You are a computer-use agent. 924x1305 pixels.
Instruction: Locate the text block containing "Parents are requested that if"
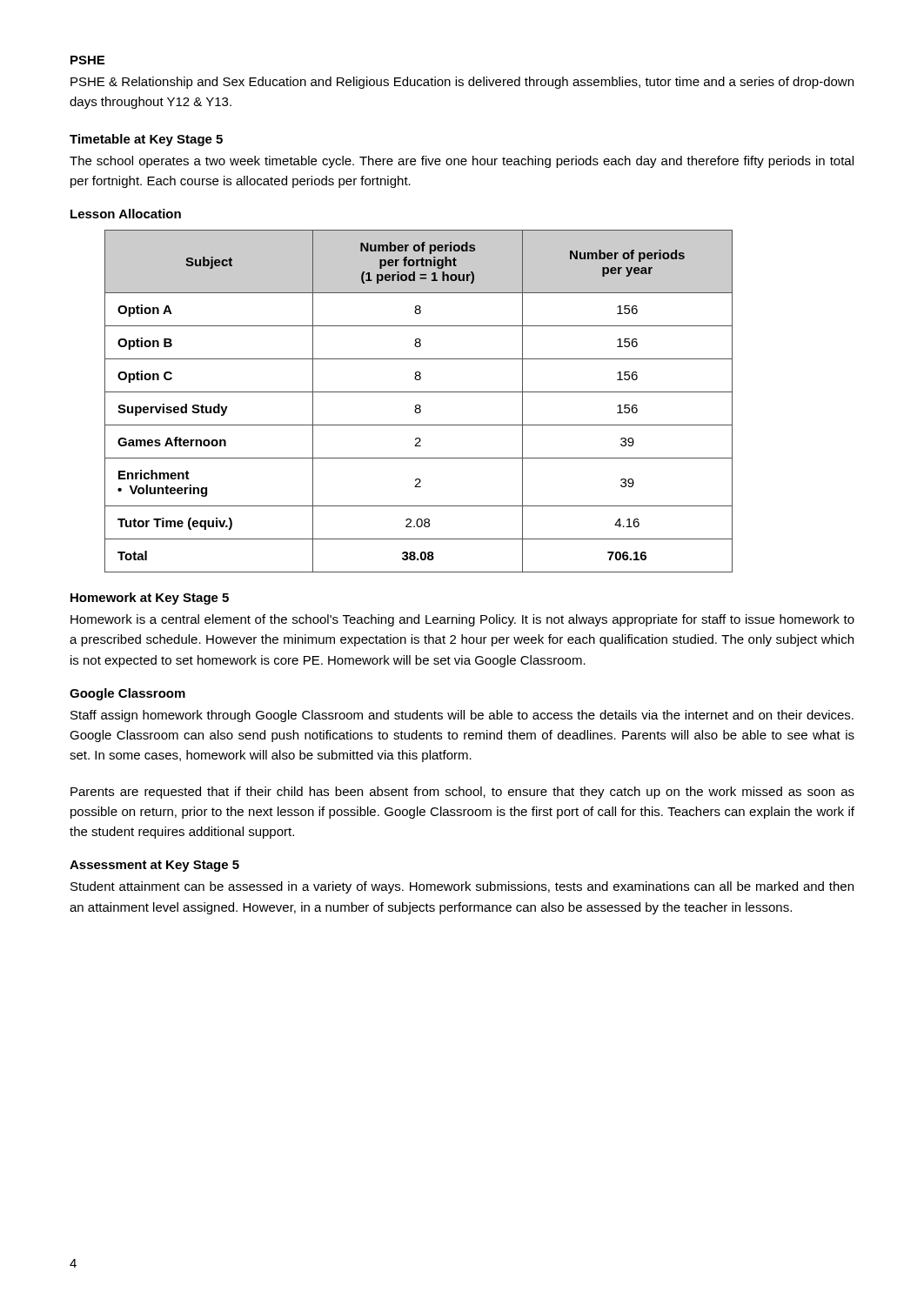[462, 811]
